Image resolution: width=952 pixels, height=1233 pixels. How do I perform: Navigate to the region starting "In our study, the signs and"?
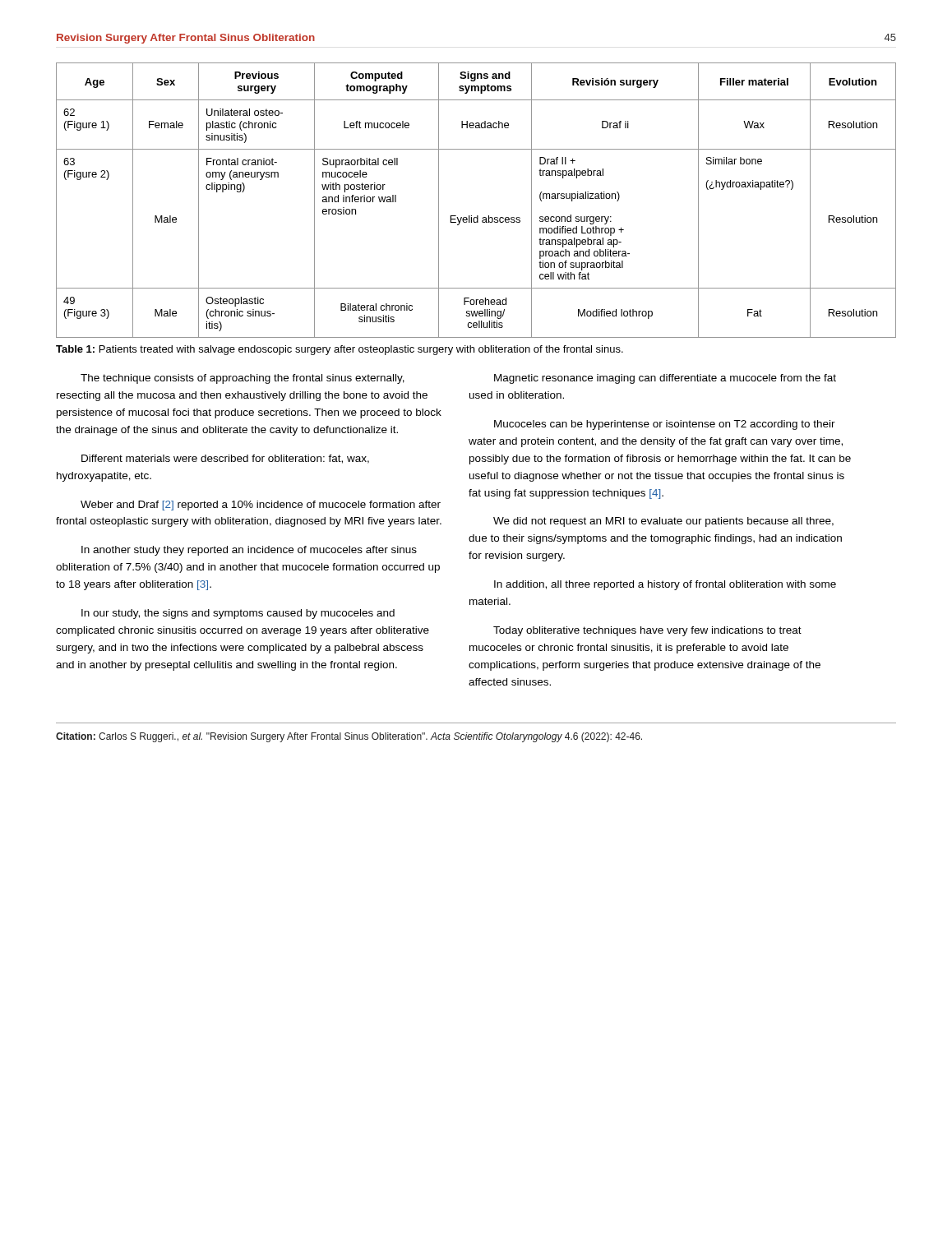243,639
